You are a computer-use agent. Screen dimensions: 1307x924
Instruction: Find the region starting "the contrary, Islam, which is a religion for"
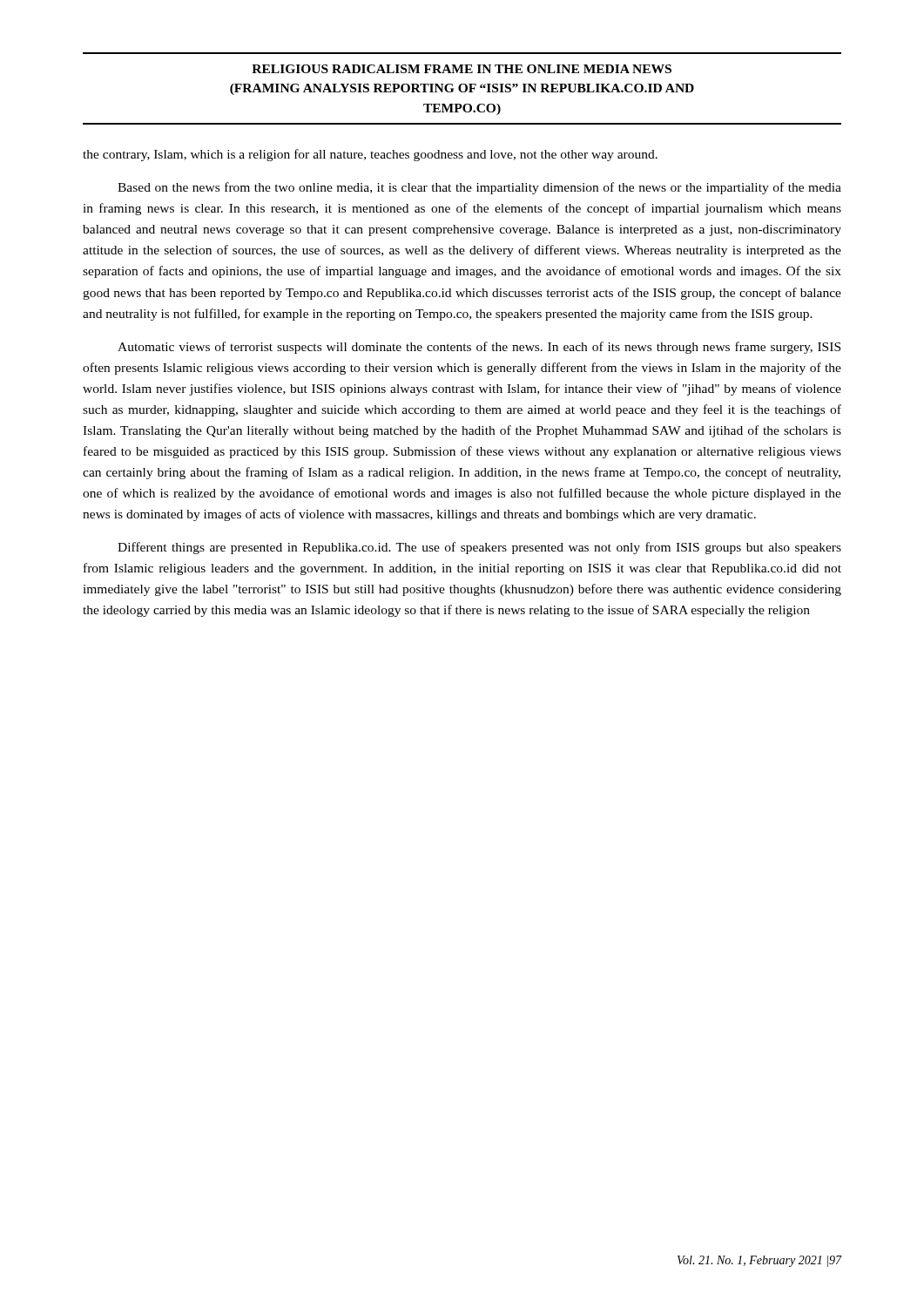coord(370,154)
